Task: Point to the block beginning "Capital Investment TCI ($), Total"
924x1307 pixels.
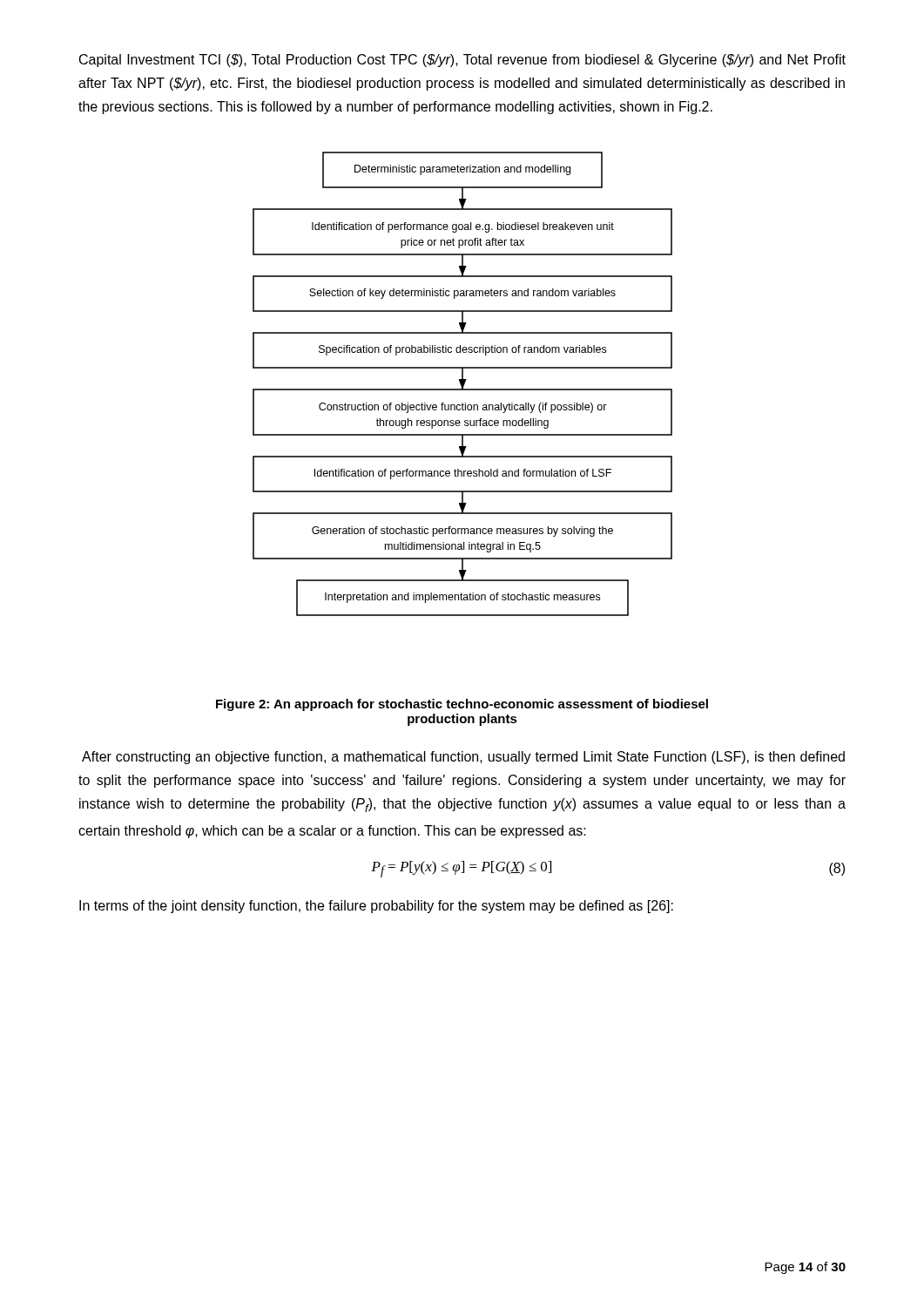Action: 462,83
